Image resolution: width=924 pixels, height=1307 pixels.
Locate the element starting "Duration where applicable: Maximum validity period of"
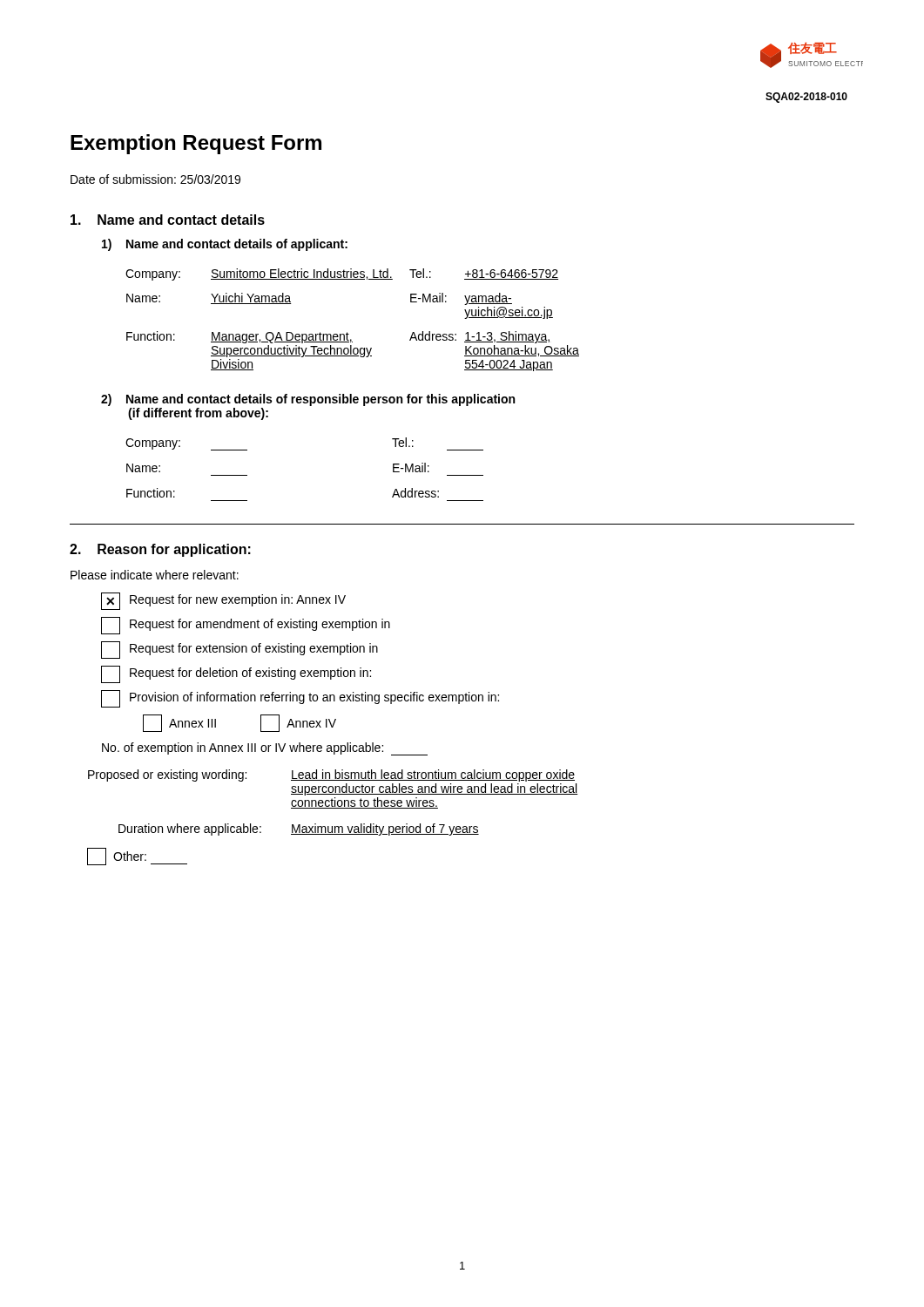(x=298, y=829)
